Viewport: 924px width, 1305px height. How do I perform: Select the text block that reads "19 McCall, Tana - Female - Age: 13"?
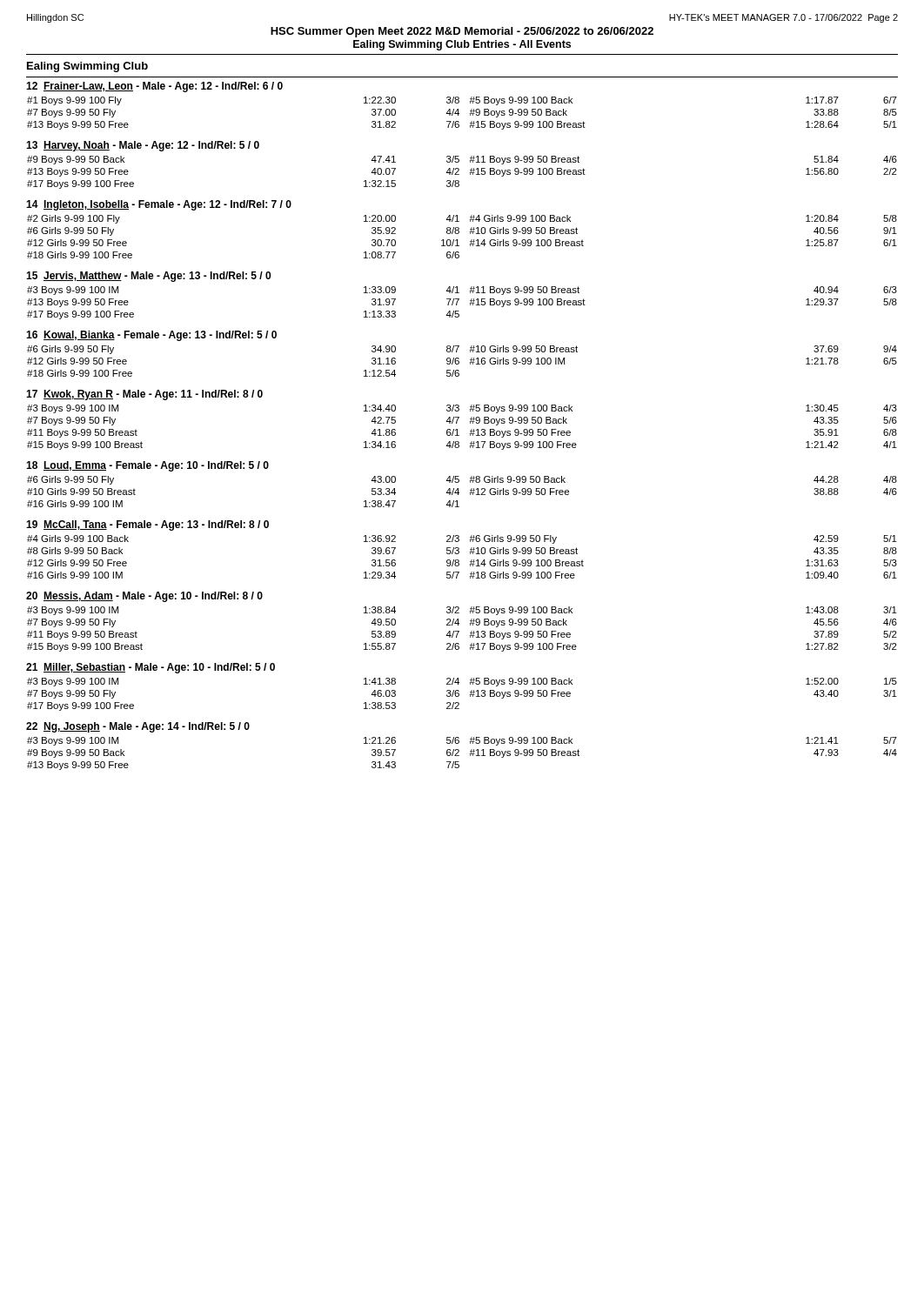148,525
